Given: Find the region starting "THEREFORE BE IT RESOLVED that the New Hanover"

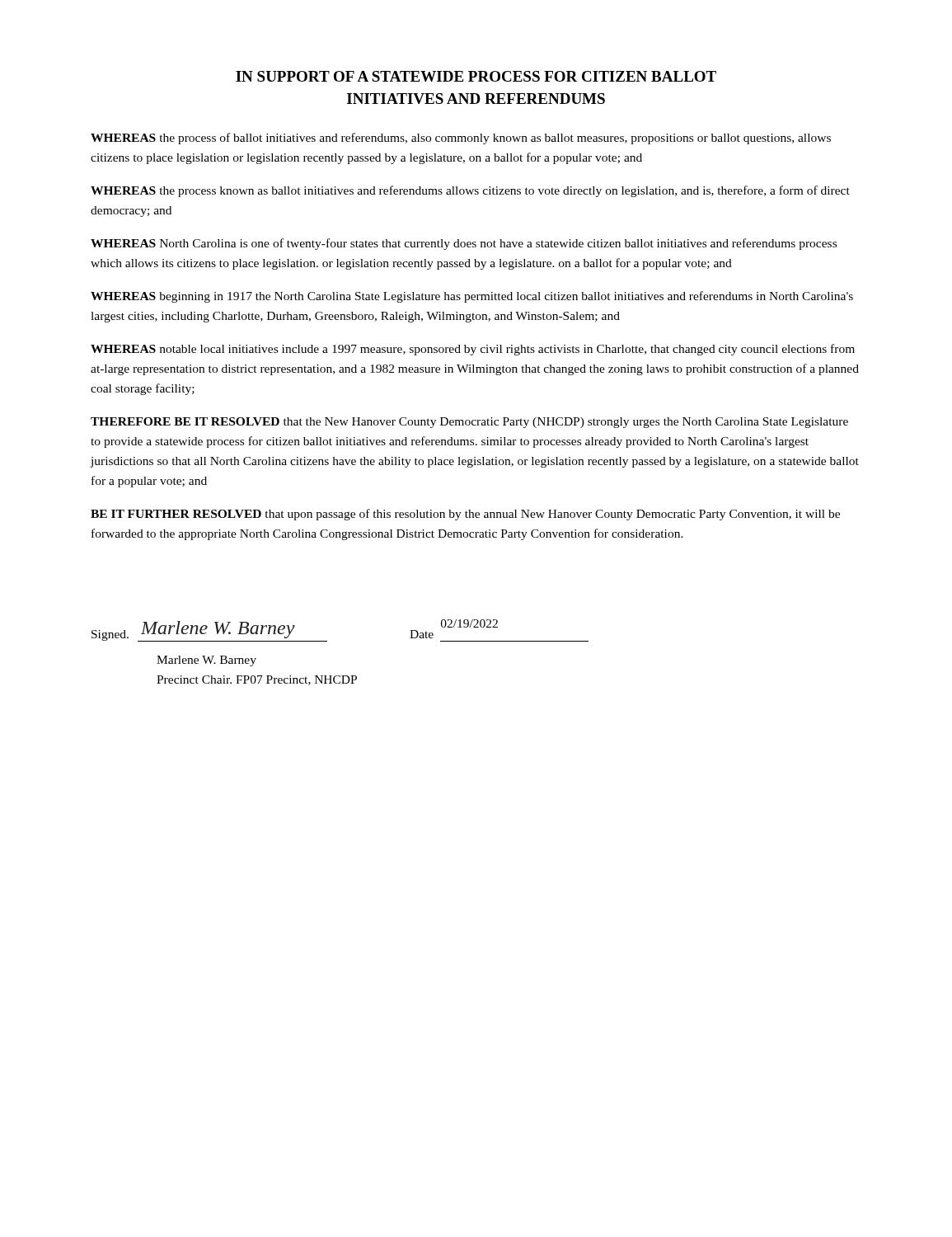Looking at the screenshot, I should coord(475,451).
